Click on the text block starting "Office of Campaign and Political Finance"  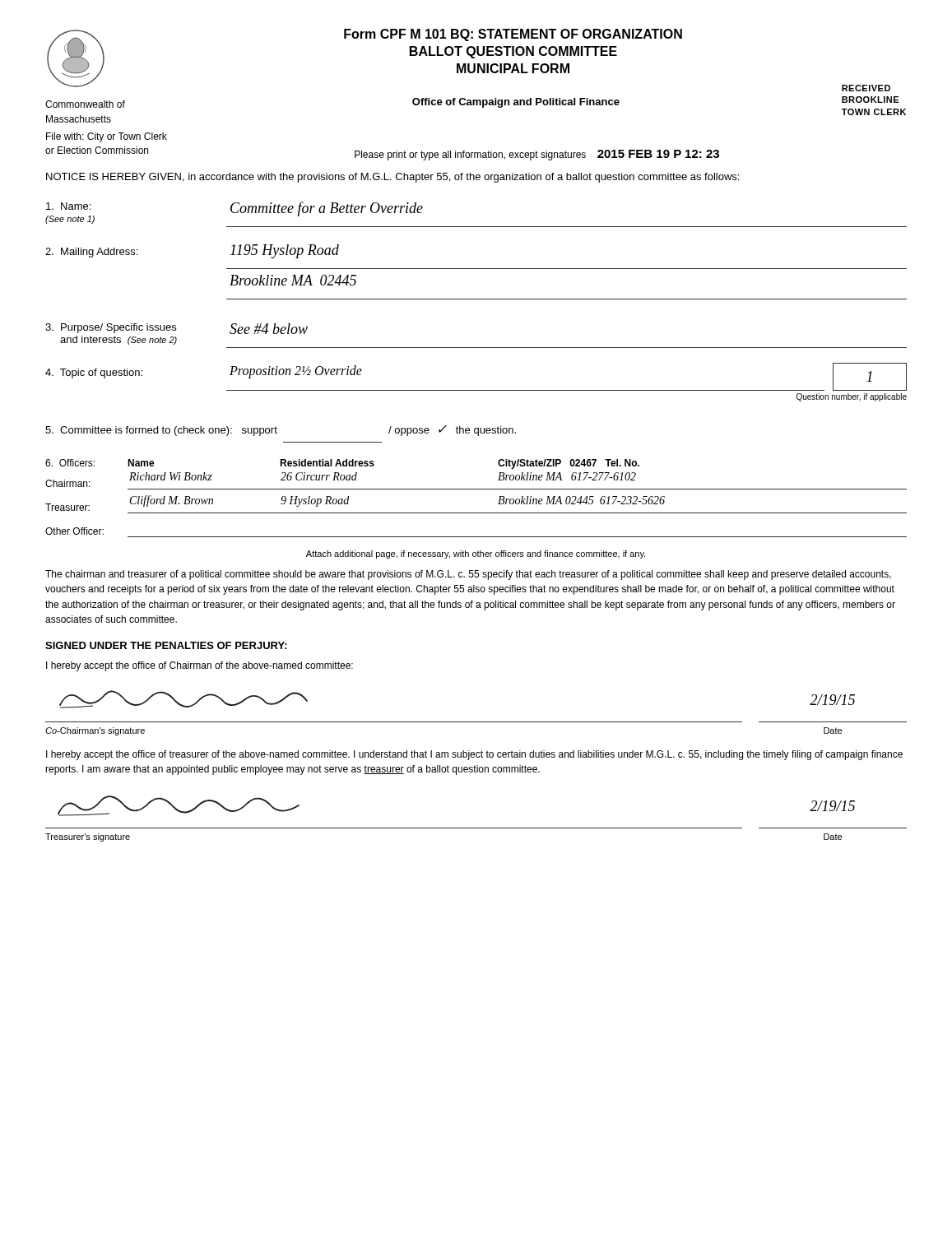click(516, 102)
